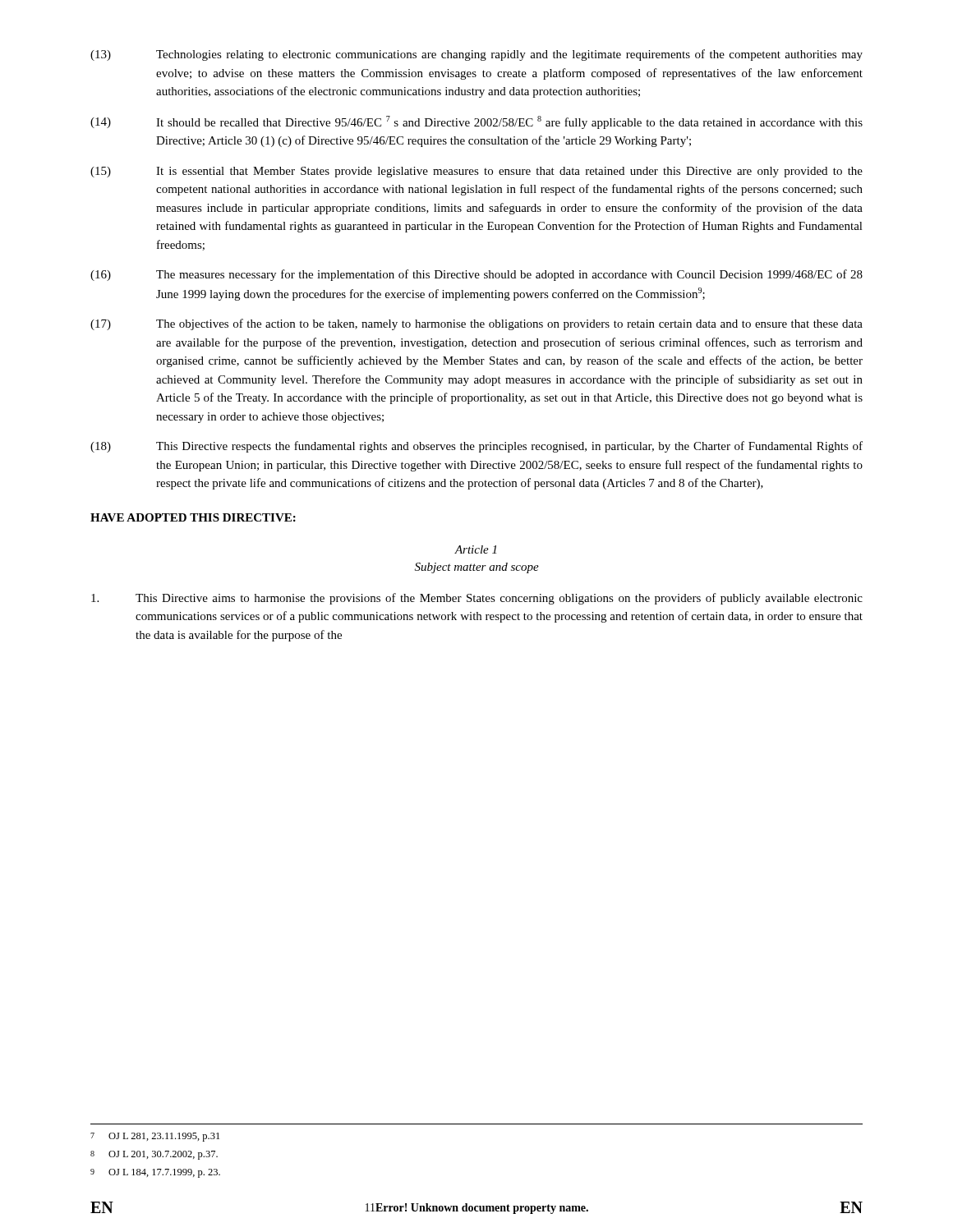Where is the passage that starts "(17) The objectives of the action to be"?

click(x=476, y=370)
